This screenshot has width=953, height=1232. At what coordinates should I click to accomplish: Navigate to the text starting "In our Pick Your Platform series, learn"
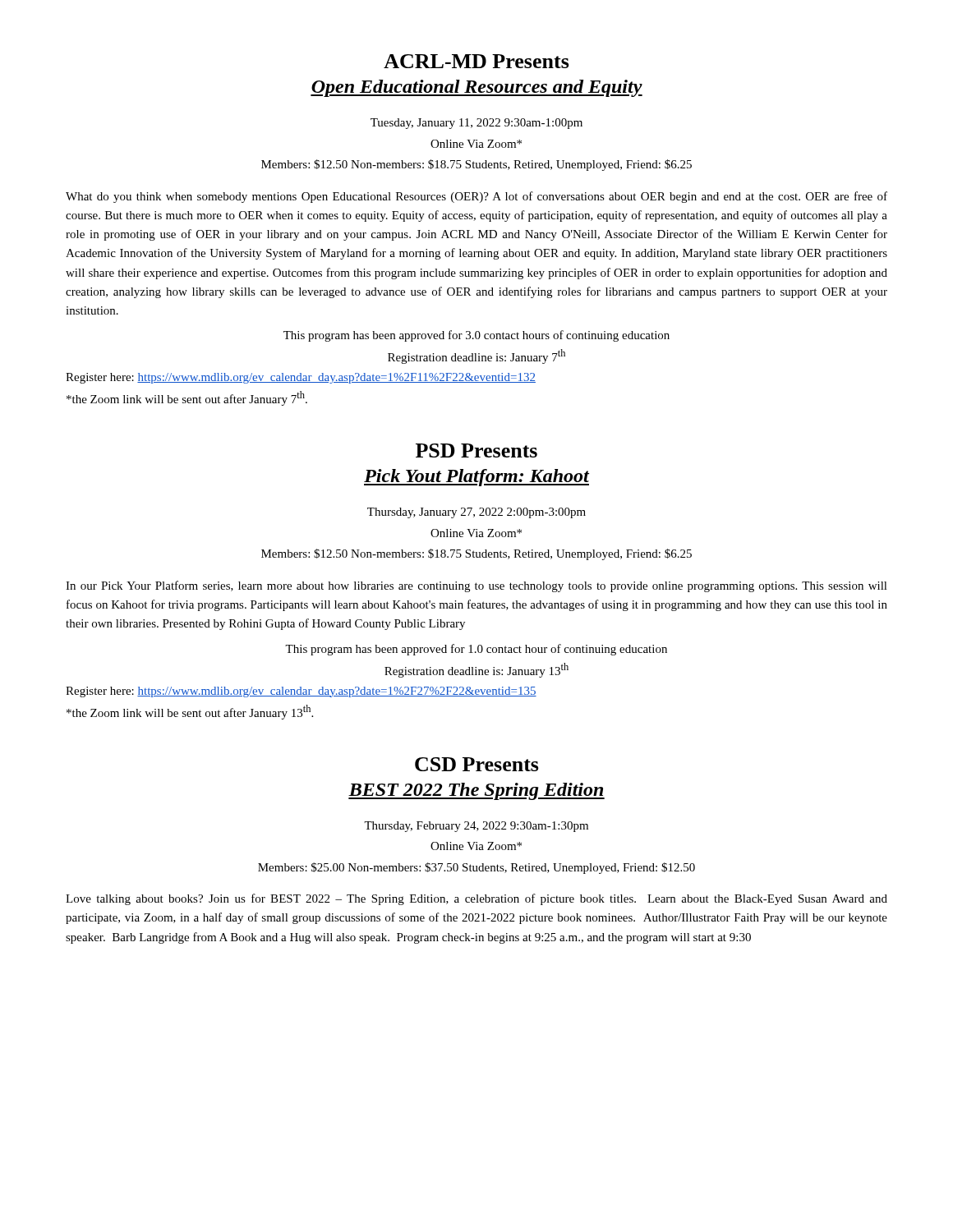tap(476, 604)
